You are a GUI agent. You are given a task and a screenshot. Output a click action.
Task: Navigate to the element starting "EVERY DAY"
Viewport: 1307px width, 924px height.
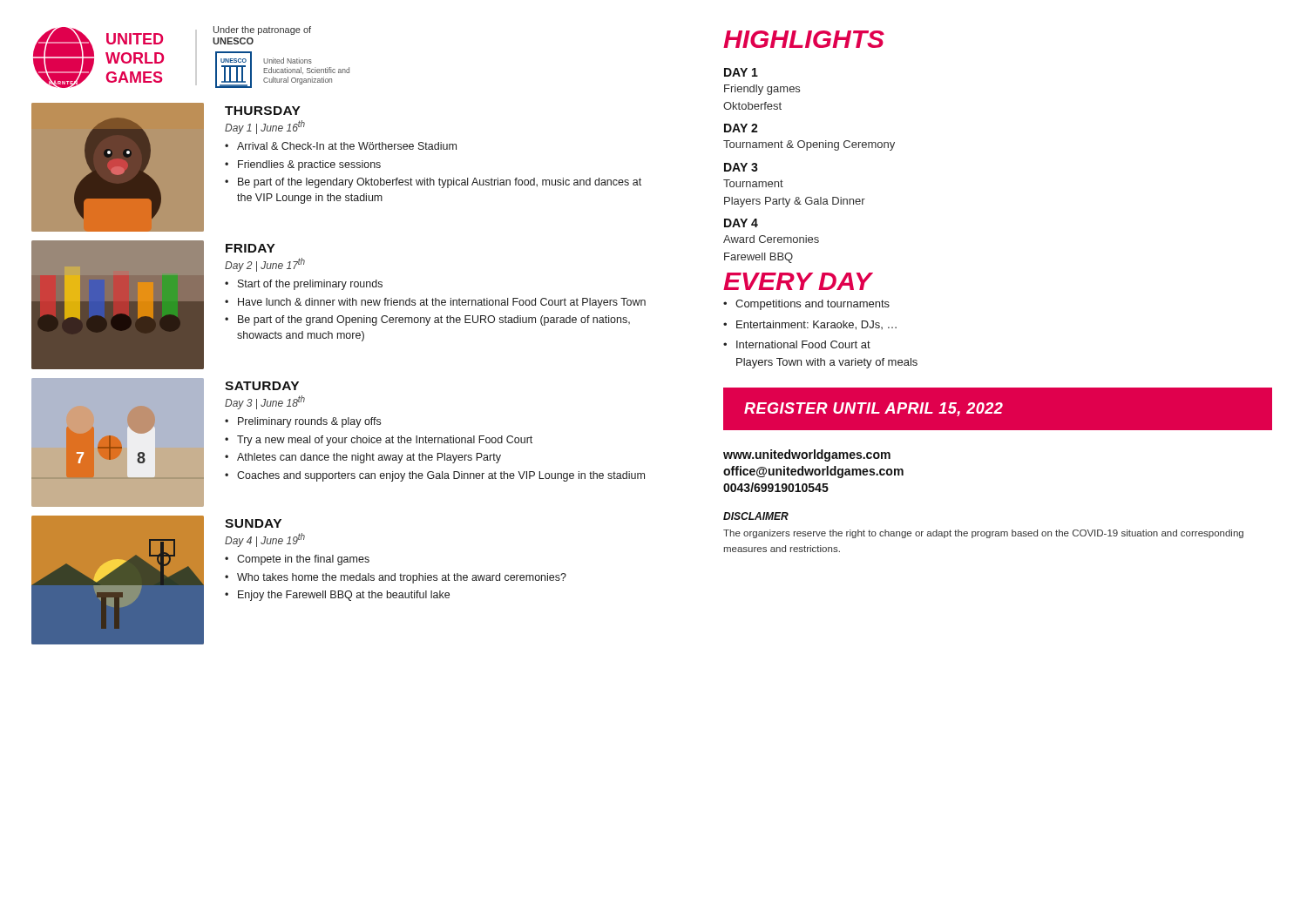pyautogui.click(x=797, y=281)
